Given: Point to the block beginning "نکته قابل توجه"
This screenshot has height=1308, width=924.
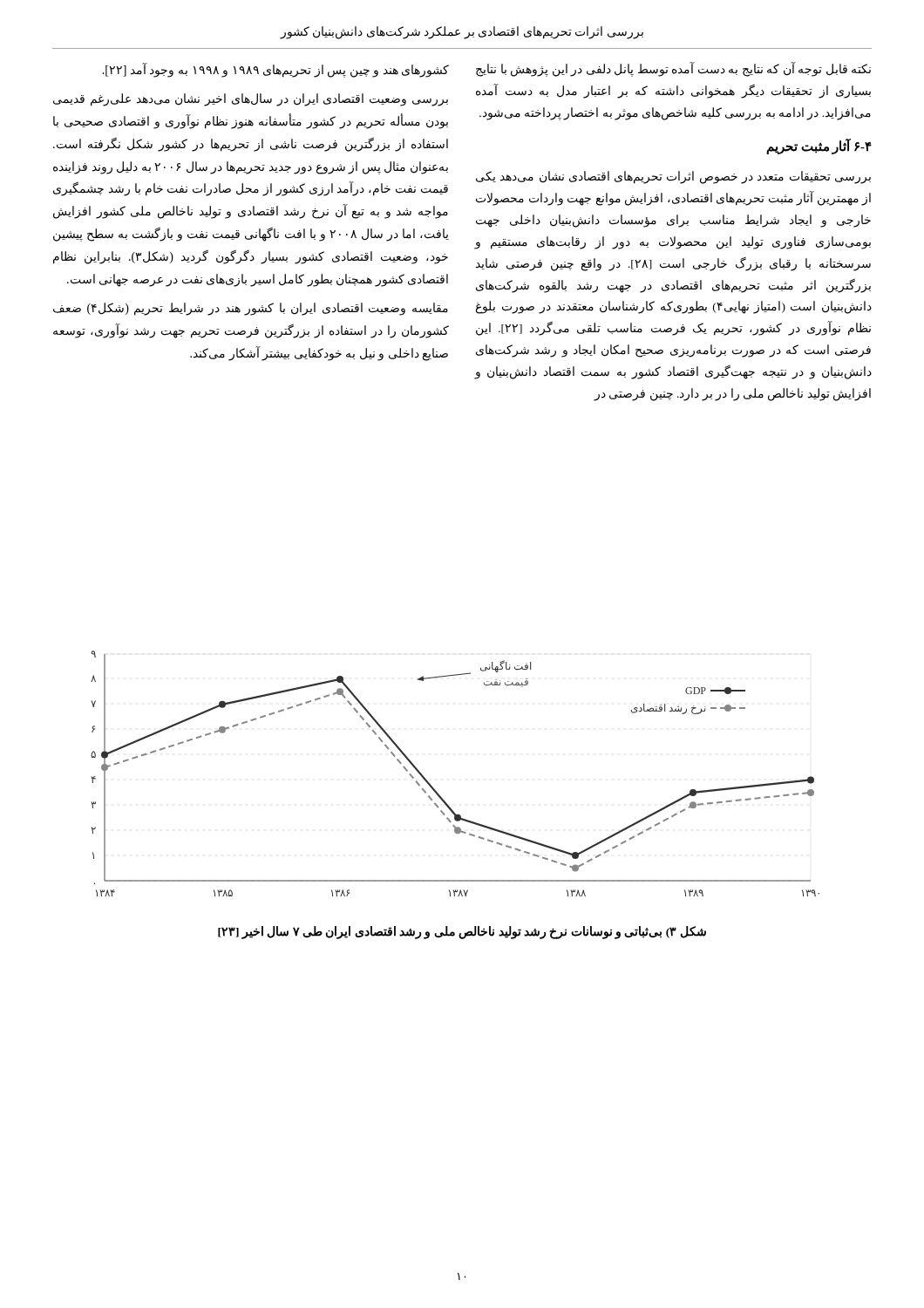Looking at the screenshot, I should coord(673,232).
